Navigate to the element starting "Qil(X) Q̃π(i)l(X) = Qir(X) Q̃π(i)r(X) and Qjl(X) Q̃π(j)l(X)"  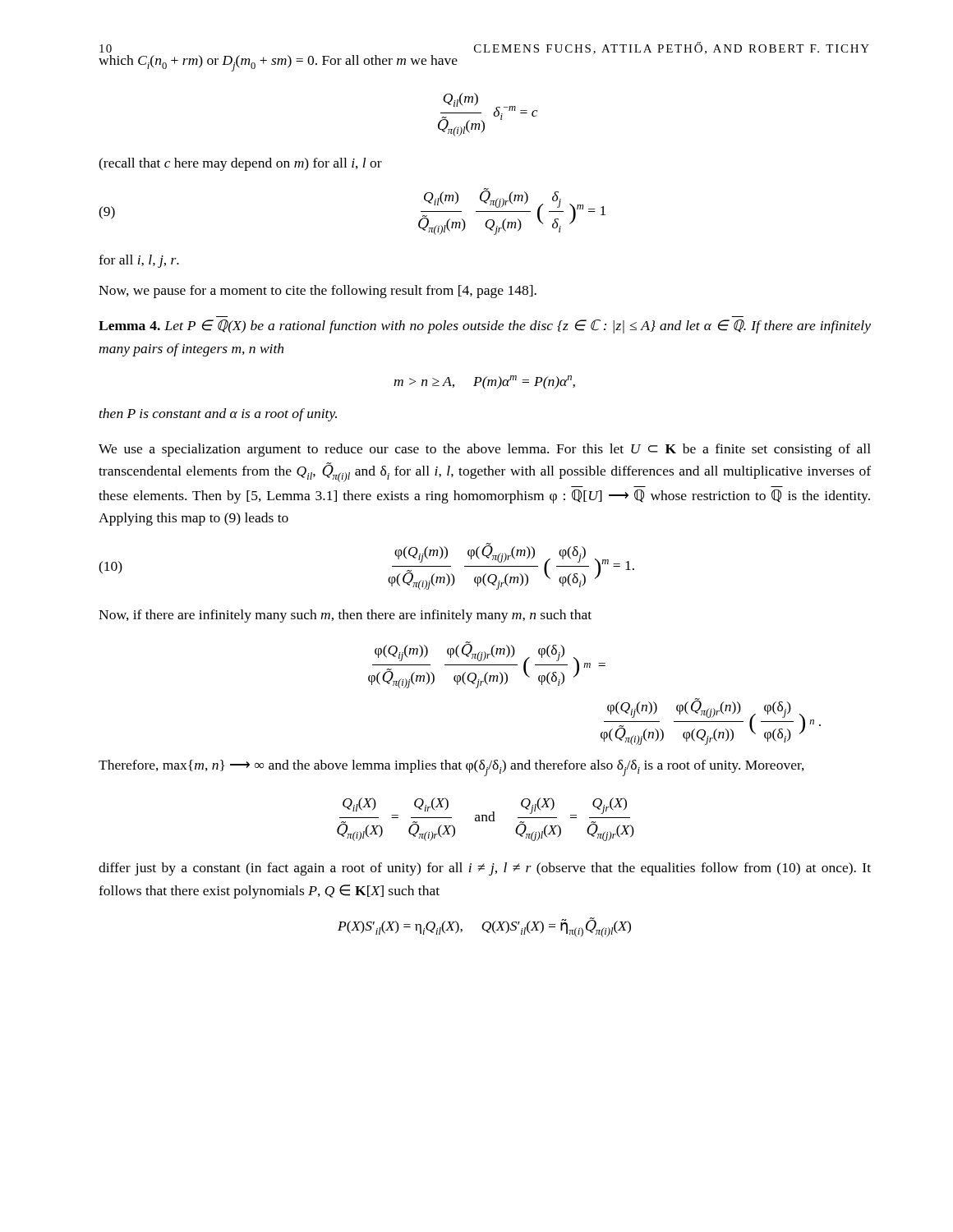click(485, 818)
